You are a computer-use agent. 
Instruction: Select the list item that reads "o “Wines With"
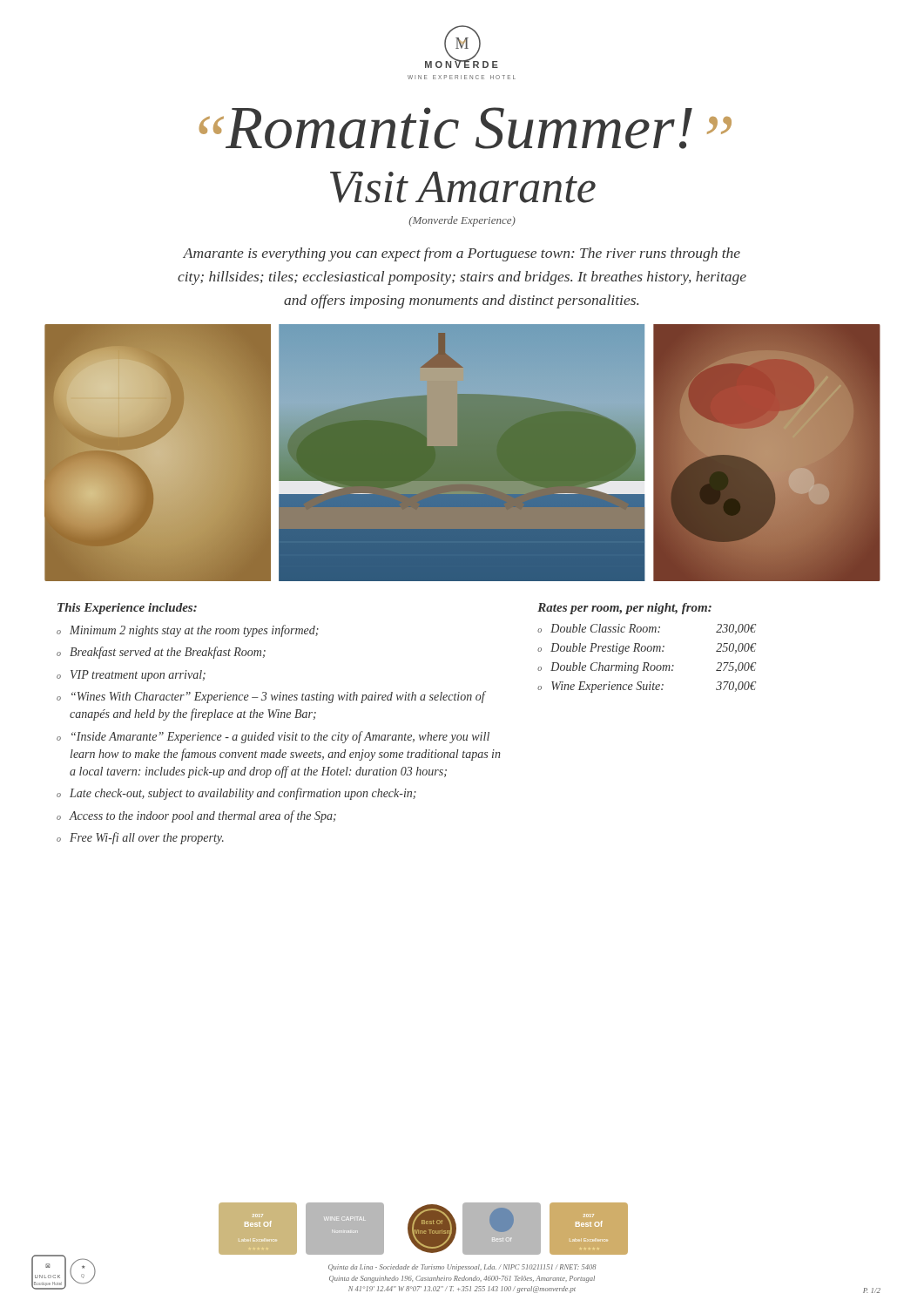coord(280,706)
